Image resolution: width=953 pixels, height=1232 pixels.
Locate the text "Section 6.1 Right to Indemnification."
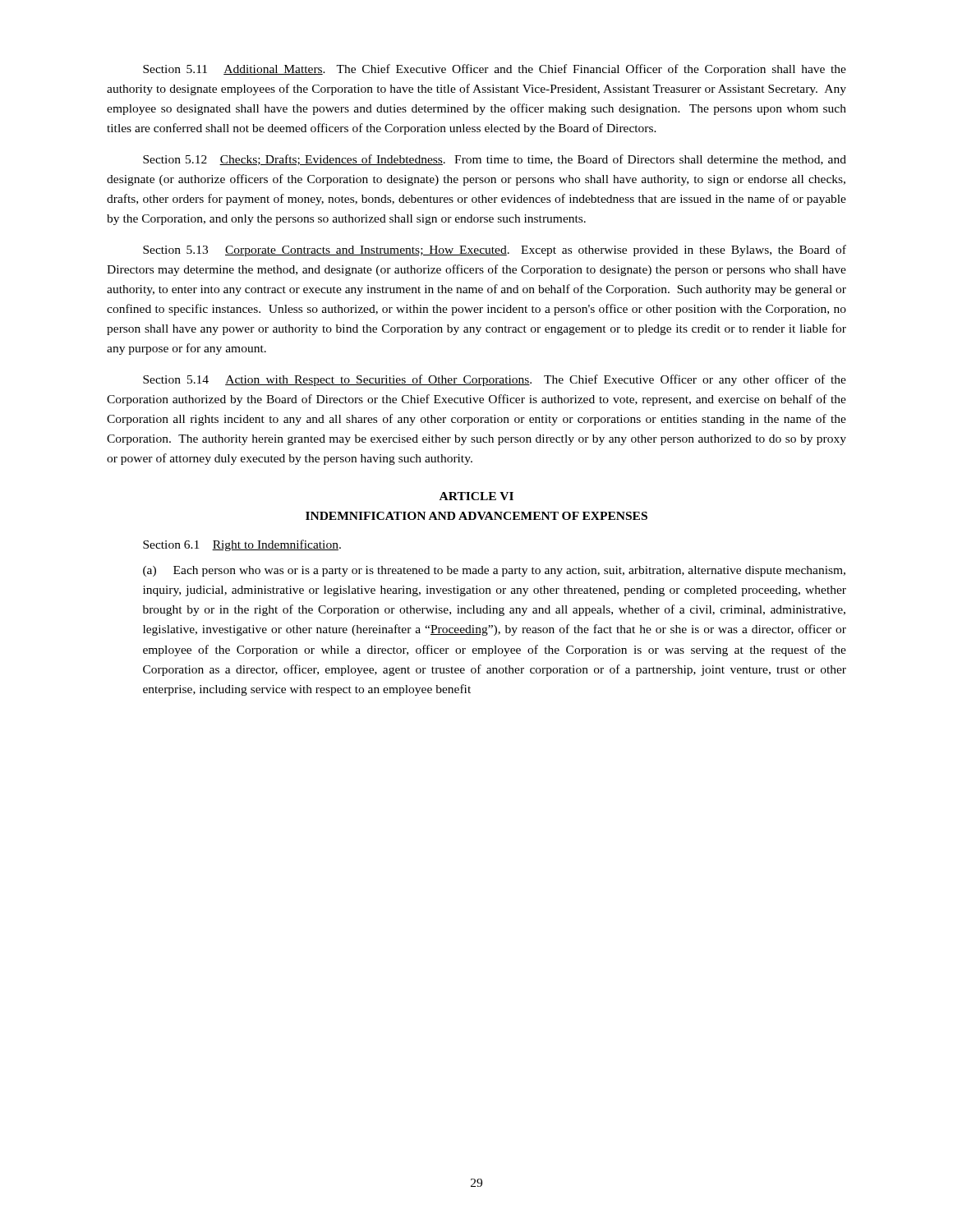click(242, 544)
